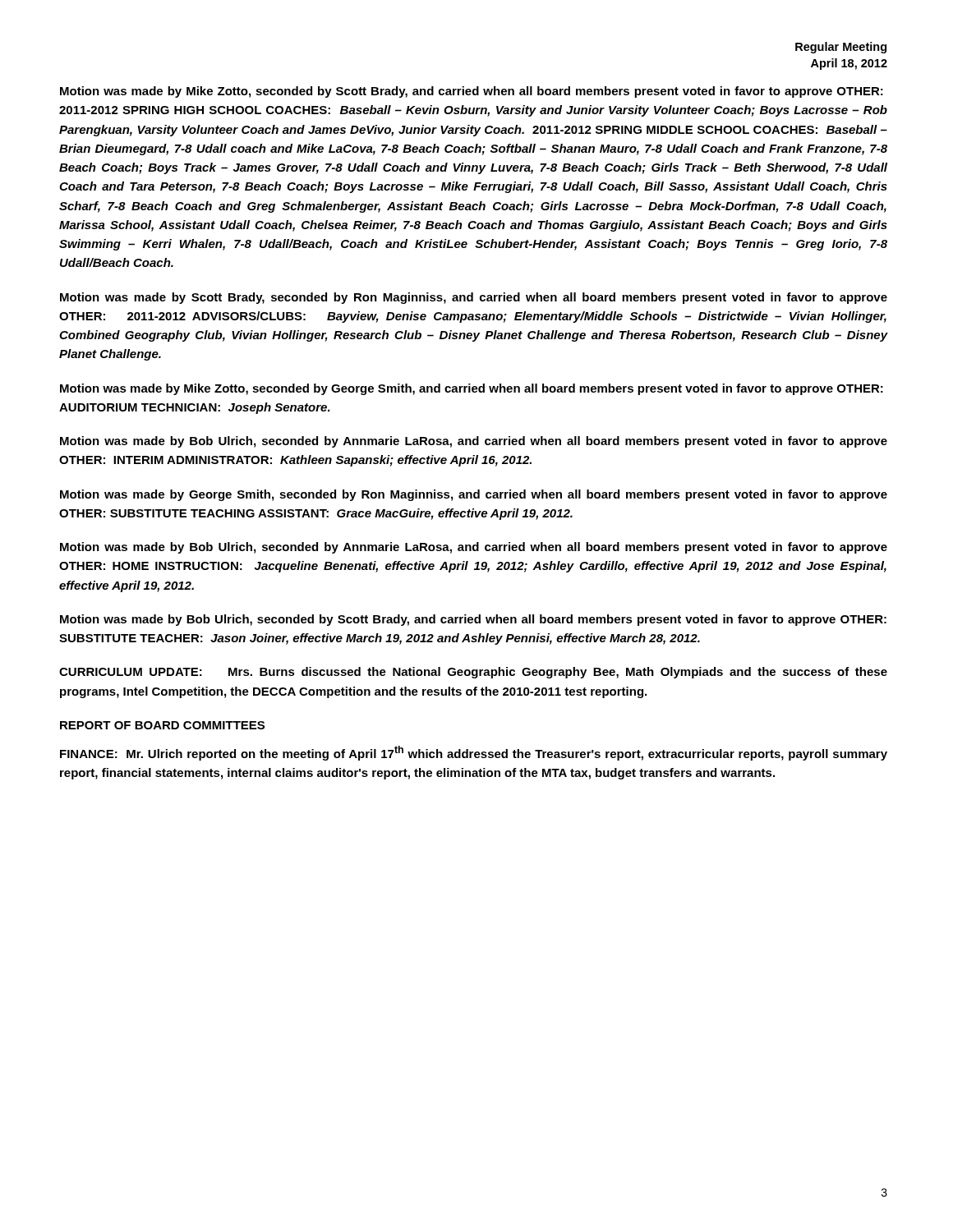Viewport: 953px width, 1232px height.
Task: Locate the text block that says "Motion was made by Scott"
Action: click(473, 325)
